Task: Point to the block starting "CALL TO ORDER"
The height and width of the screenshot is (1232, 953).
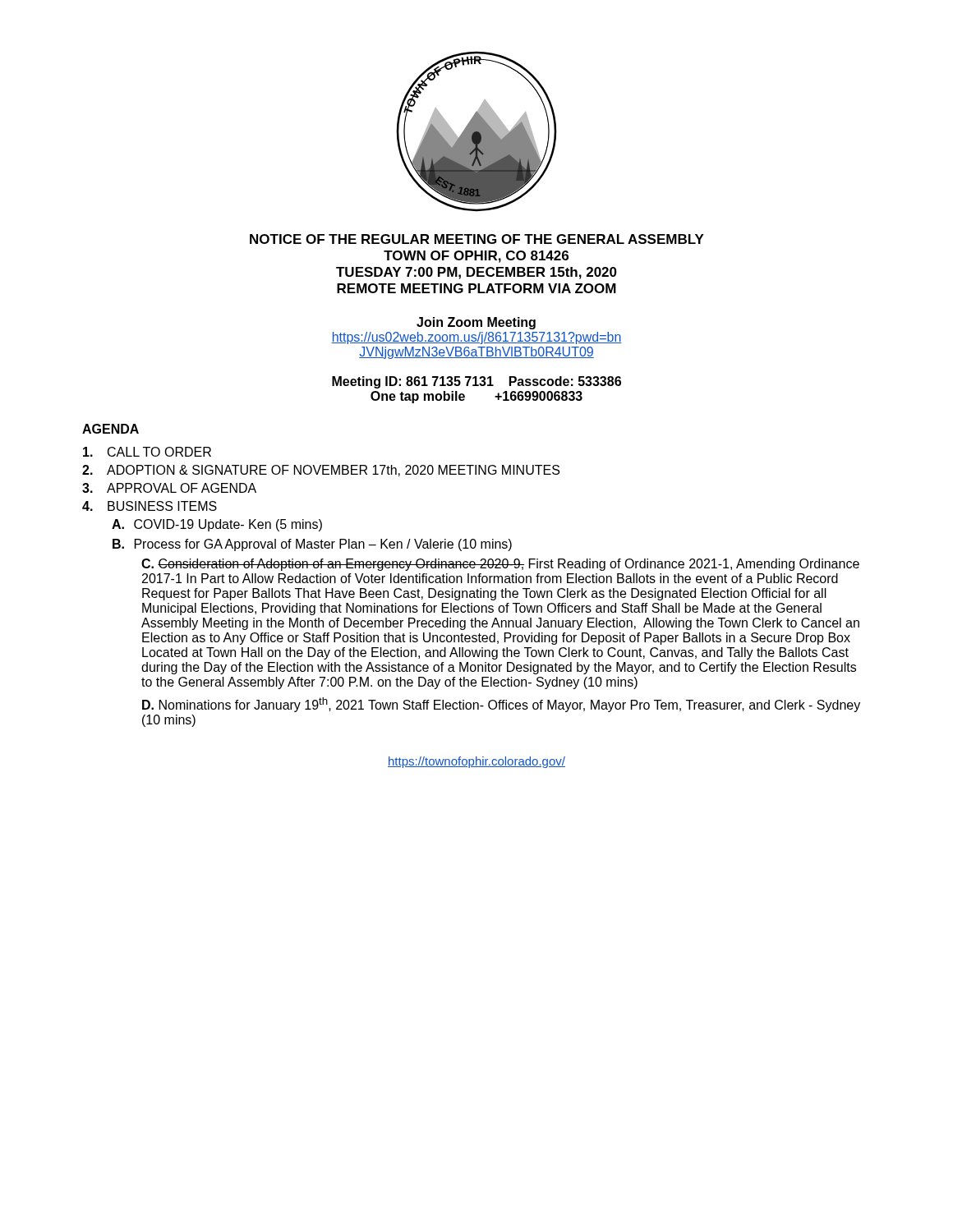Action: click(x=147, y=453)
